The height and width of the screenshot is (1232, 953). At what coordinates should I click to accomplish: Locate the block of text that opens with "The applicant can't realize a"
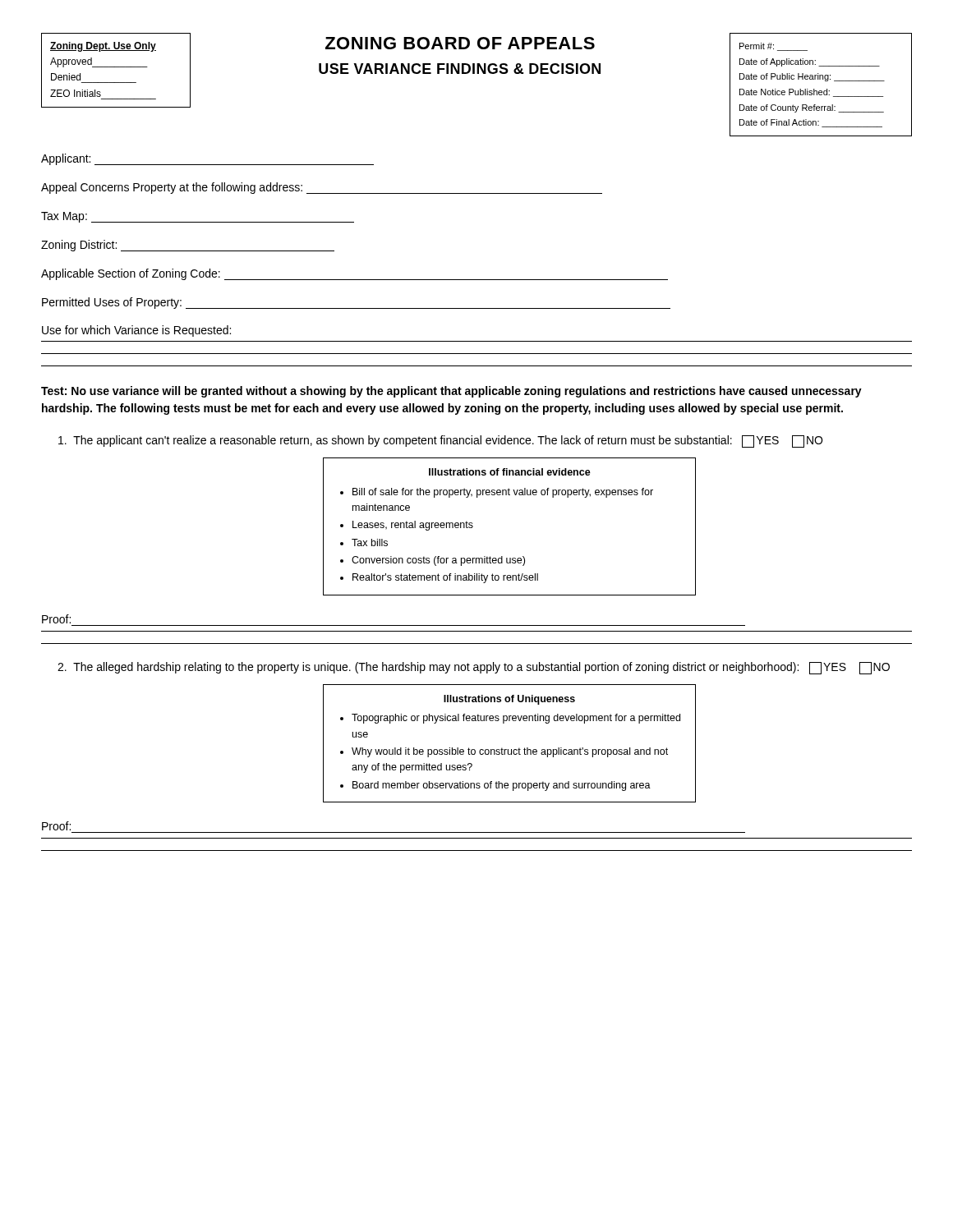pos(485,514)
